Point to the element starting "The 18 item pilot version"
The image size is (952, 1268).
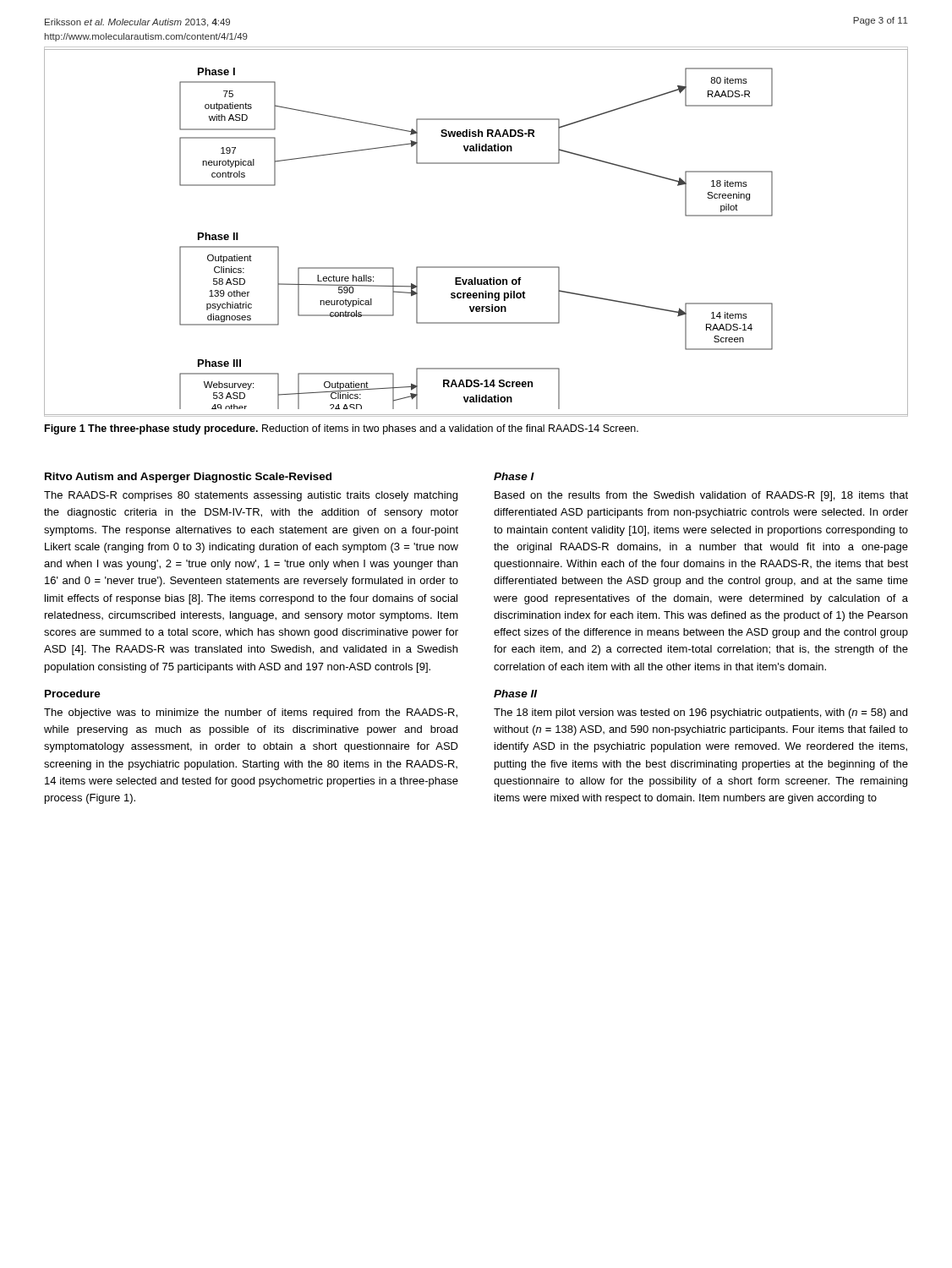coord(701,755)
